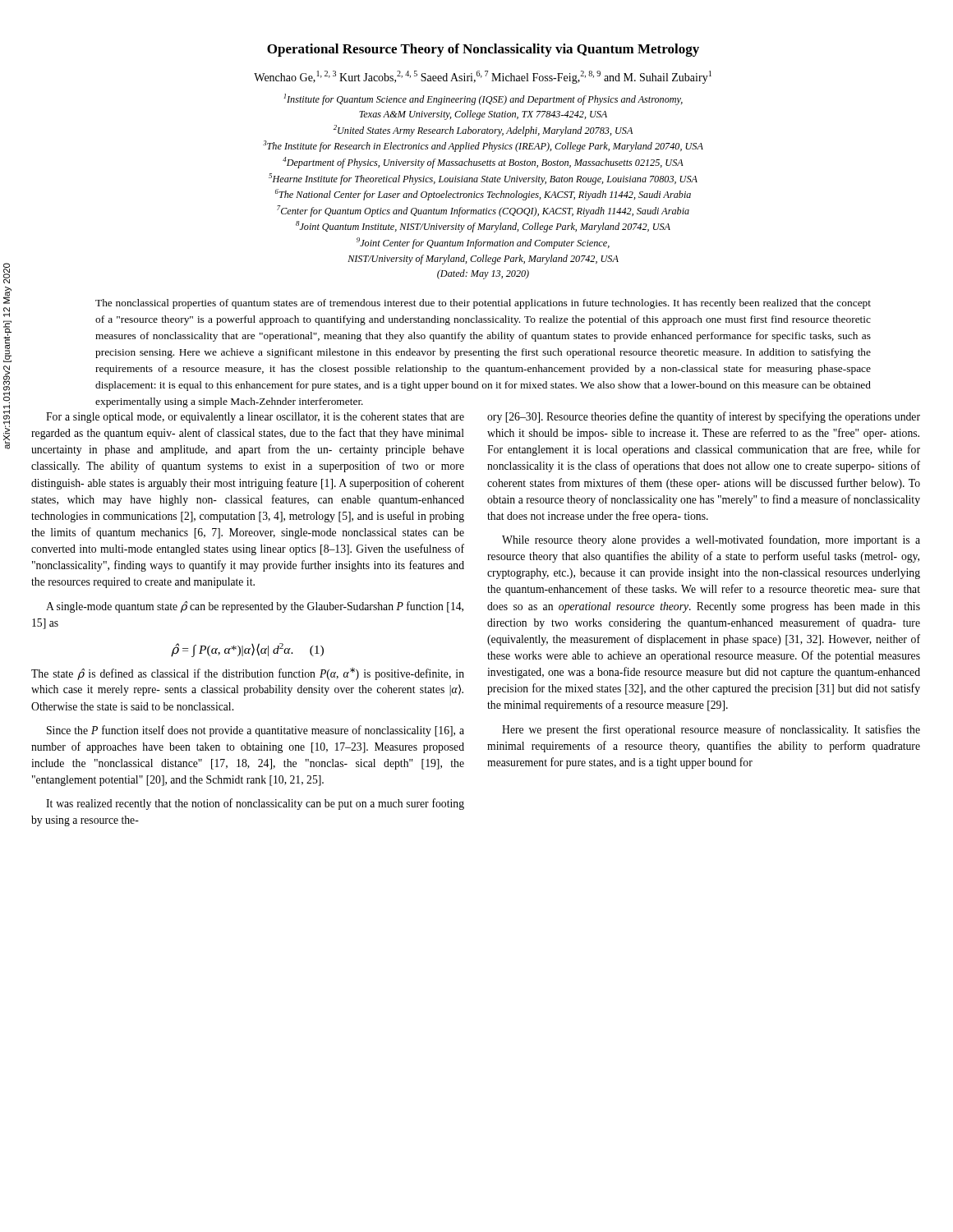The width and height of the screenshot is (953, 1232).
Task: Where is the passage that starts "ory [26–30]. Resource theories define"?
Action: pos(704,467)
